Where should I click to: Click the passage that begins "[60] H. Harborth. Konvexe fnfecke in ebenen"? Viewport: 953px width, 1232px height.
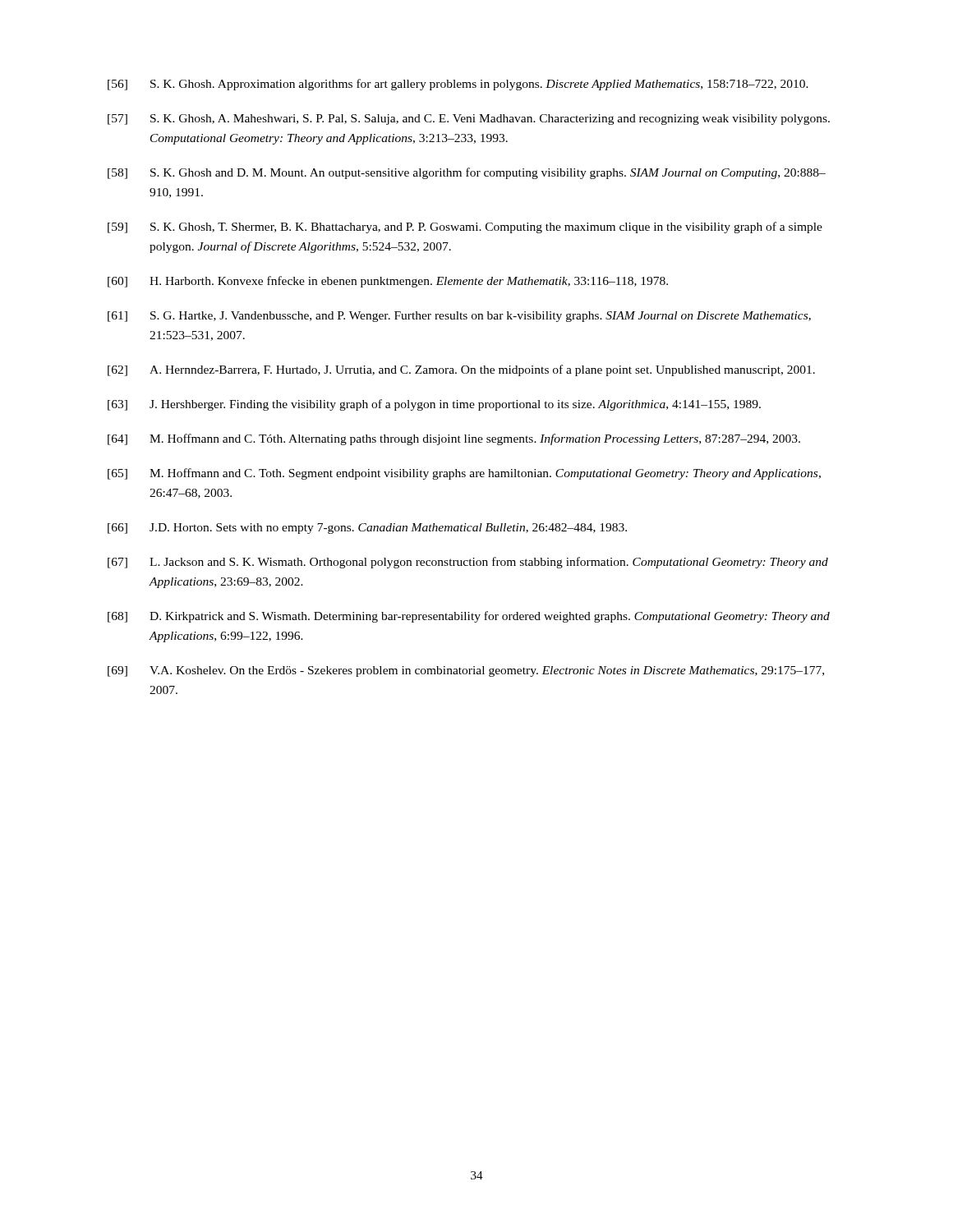476,281
